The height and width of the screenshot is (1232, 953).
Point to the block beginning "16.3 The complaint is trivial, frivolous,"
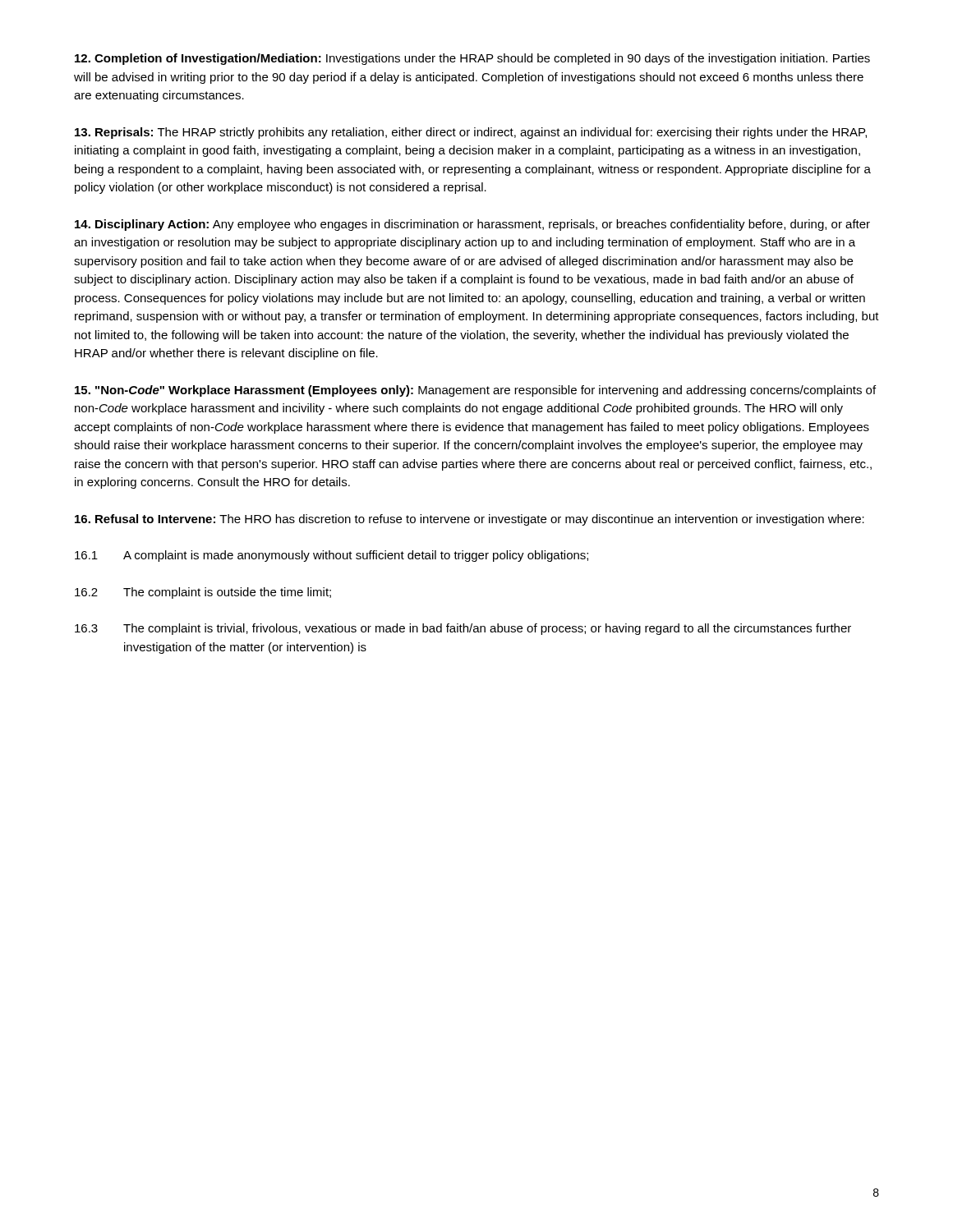pyautogui.click(x=476, y=638)
